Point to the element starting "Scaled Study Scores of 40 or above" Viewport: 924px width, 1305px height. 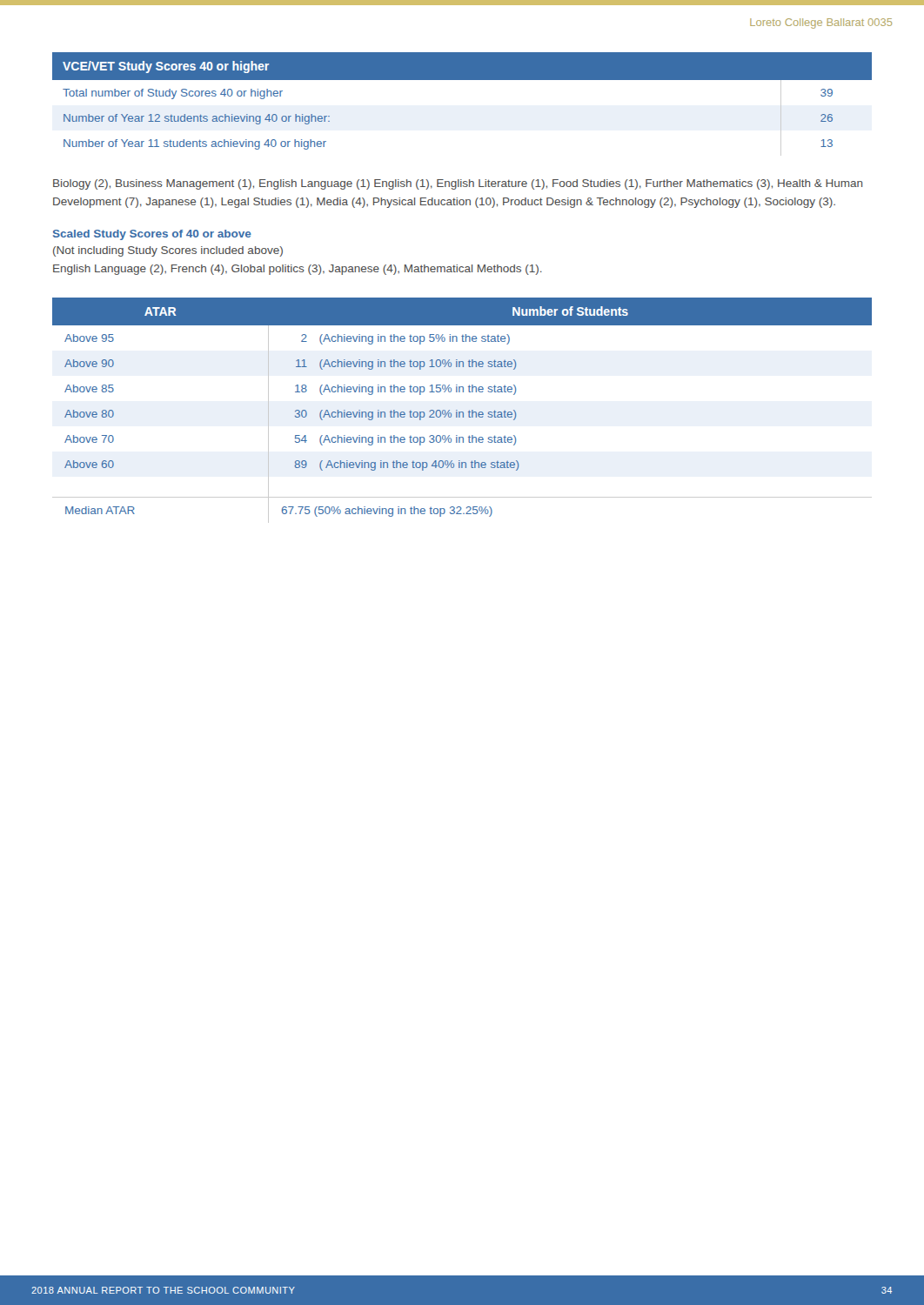pos(152,233)
